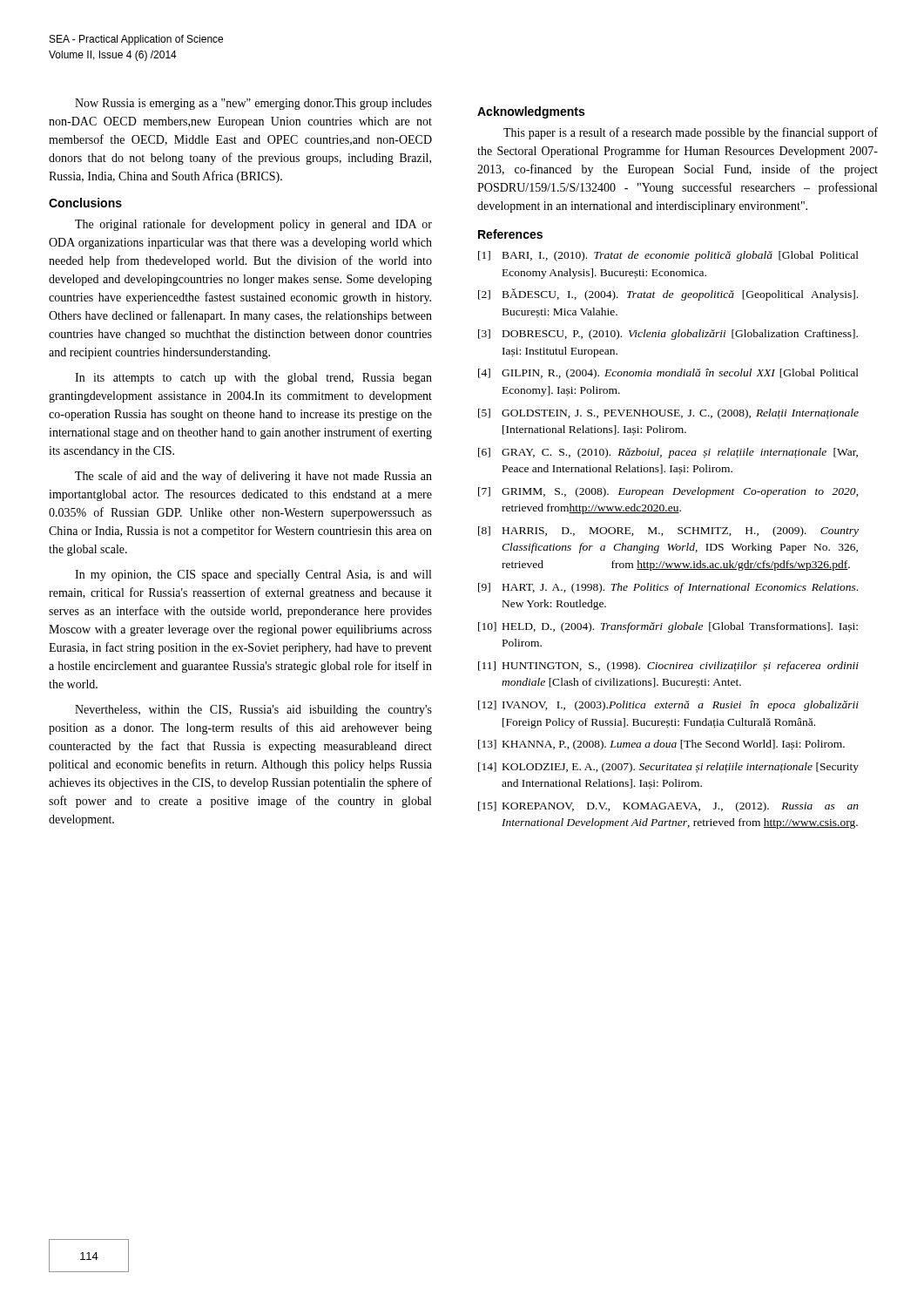Navigate to the passage starting "[14]KOLODZIEJ, E. A.,"
Screen dimensions: 1307x924
tap(668, 775)
